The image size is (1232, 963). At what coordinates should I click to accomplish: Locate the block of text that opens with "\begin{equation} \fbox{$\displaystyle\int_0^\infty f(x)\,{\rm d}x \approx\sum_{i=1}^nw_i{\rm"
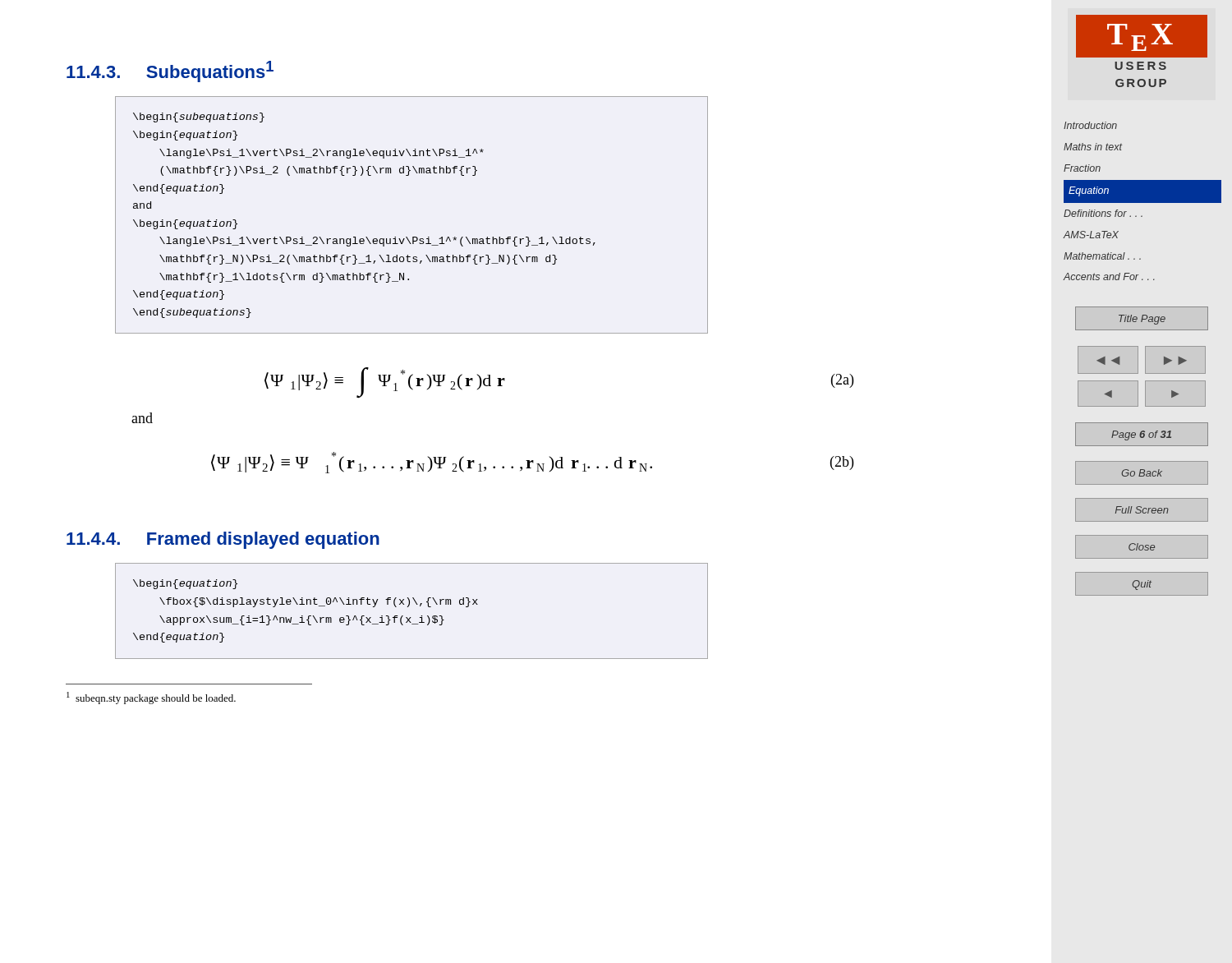click(x=305, y=611)
